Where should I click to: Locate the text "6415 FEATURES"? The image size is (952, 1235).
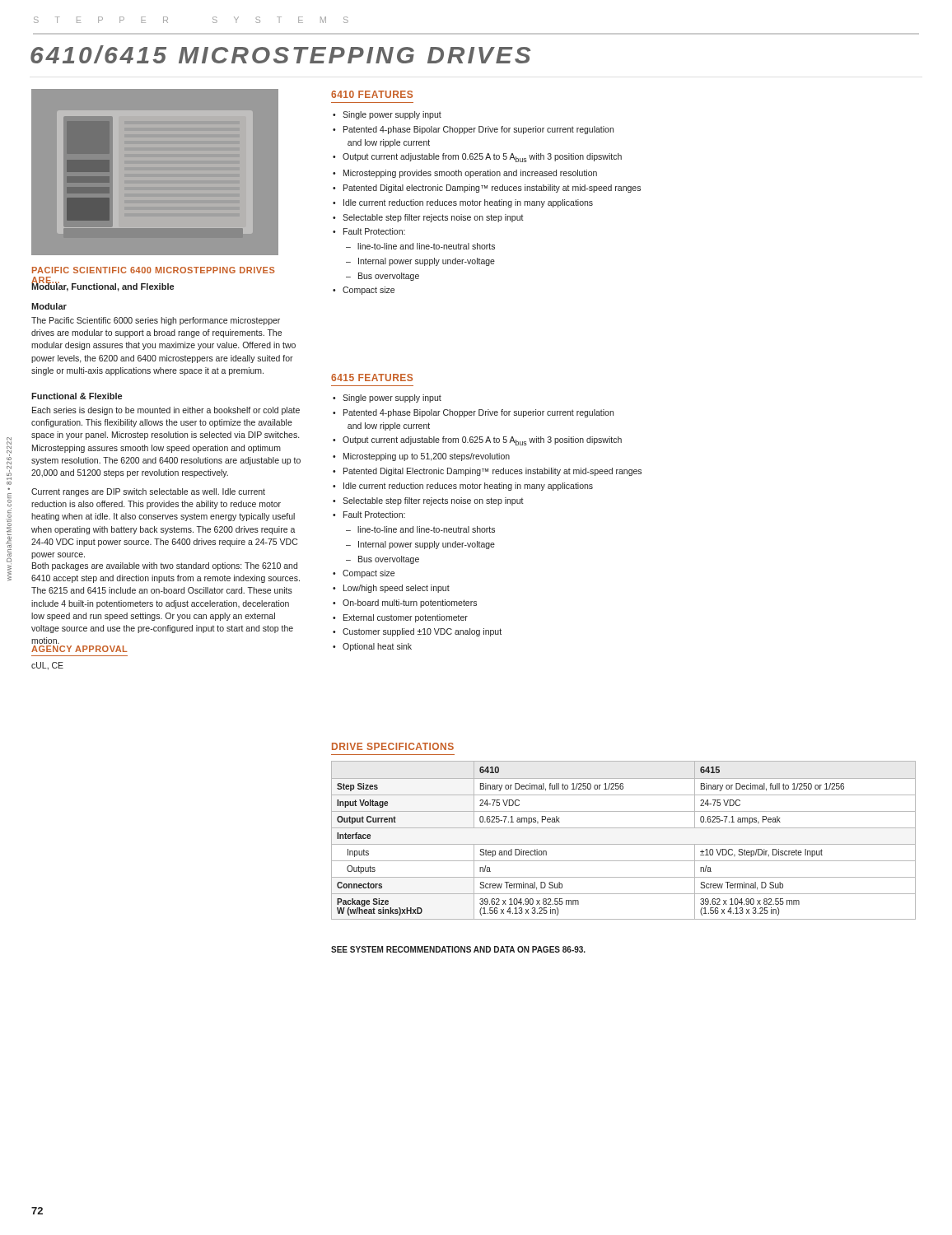point(372,379)
